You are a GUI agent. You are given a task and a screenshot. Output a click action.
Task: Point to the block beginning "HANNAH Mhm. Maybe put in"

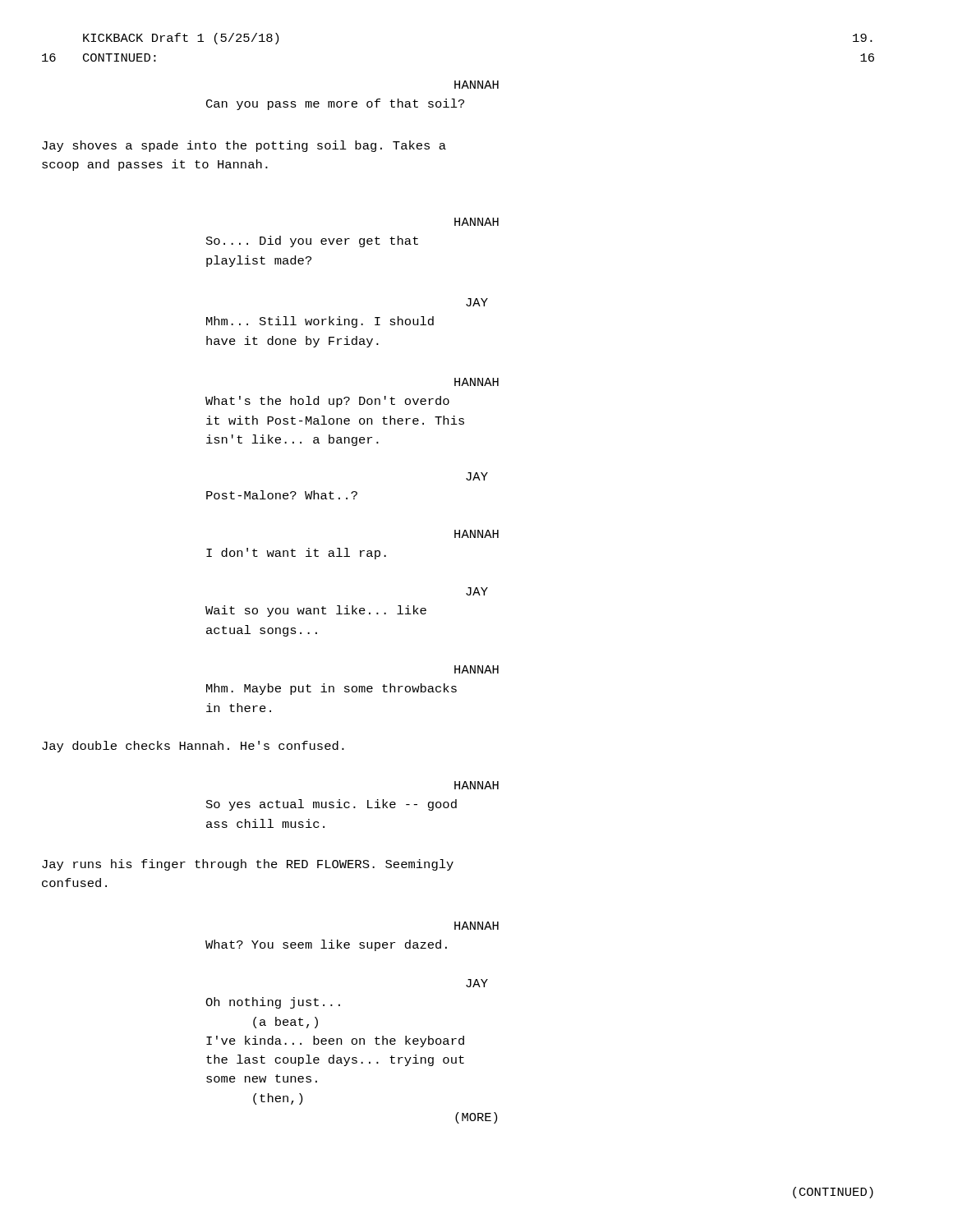(x=476, y=669)
